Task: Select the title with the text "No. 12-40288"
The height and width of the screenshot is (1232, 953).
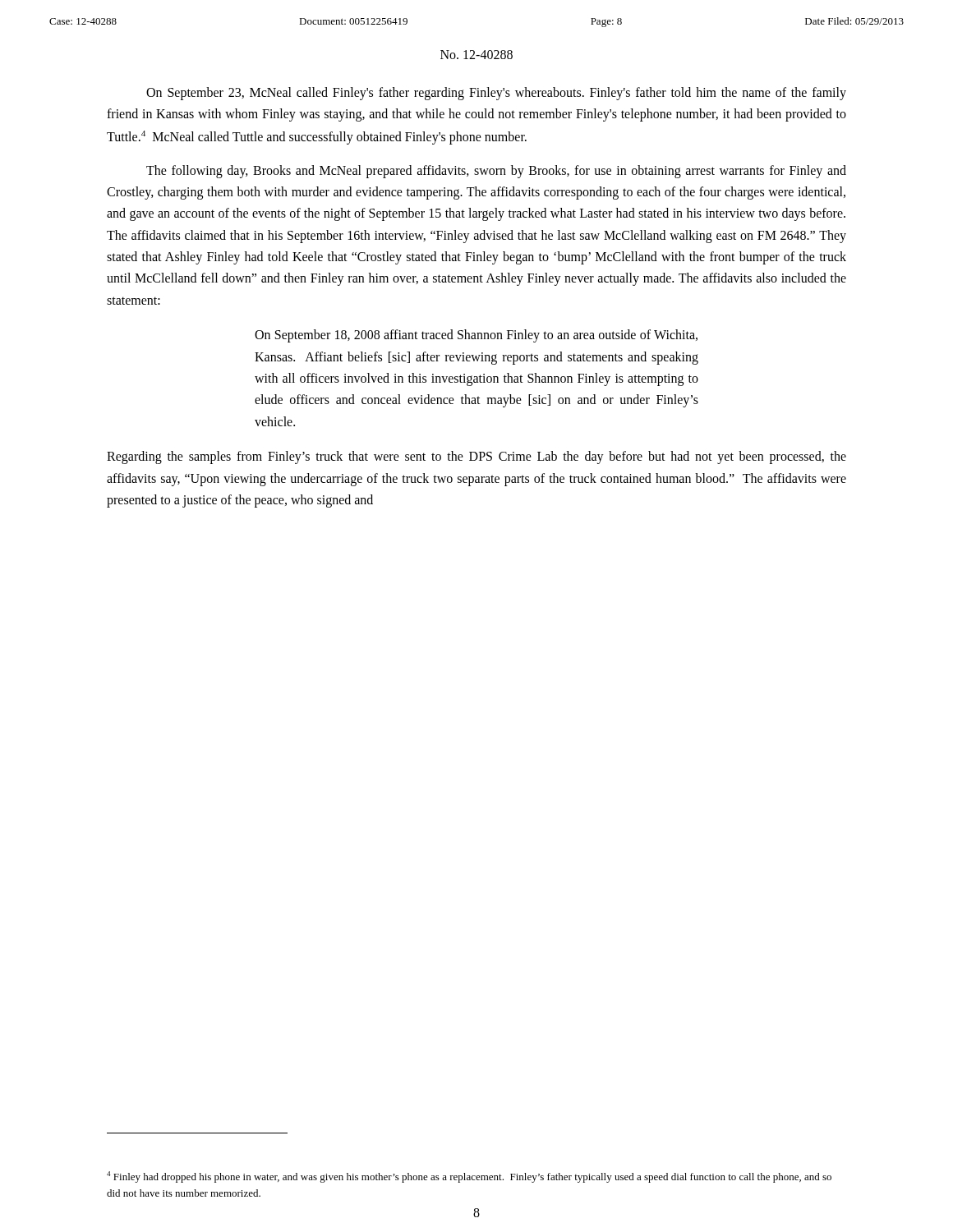Action: point(476,55)
